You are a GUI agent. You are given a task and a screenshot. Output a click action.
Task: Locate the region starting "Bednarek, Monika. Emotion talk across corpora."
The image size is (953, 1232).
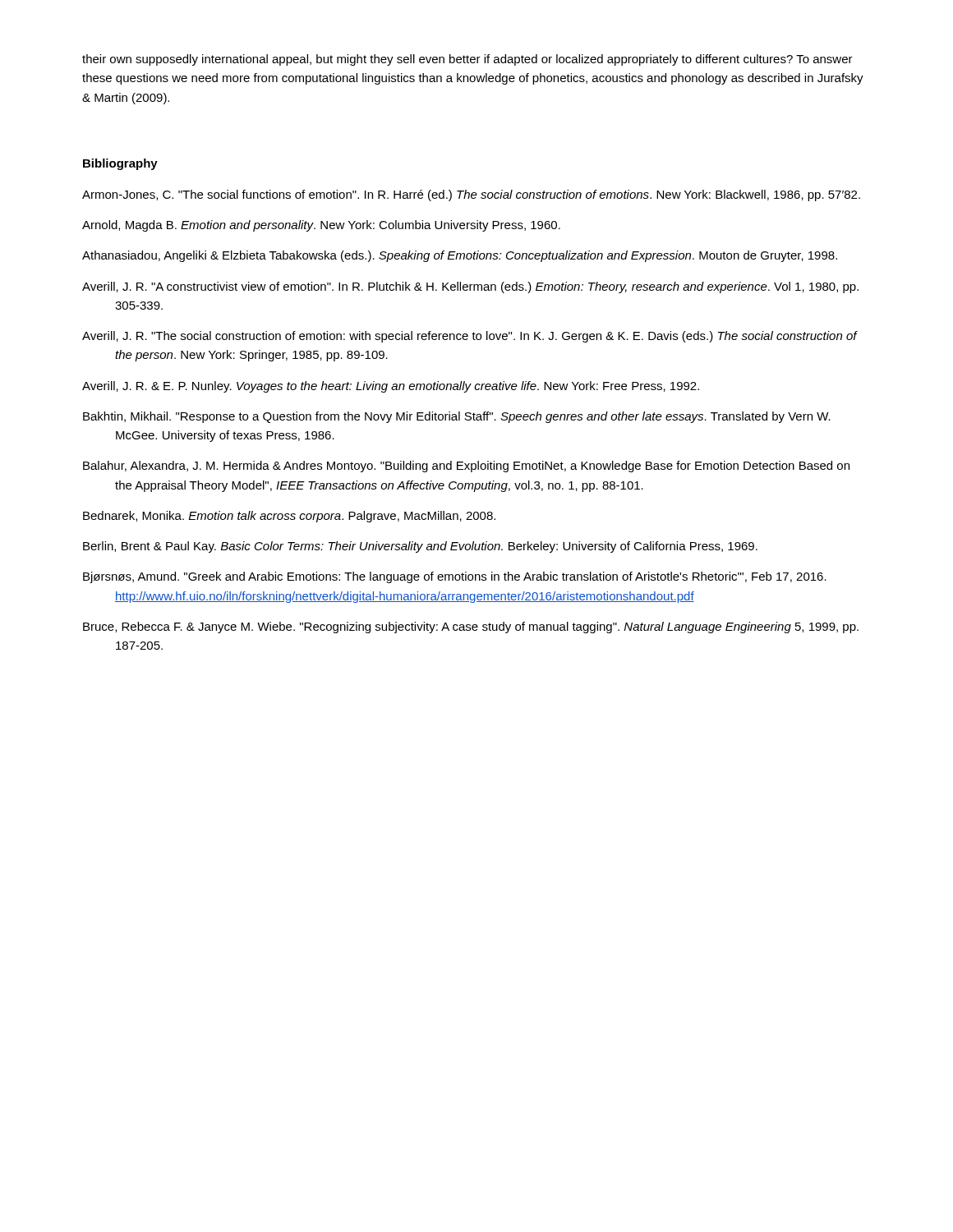tap(289, 515)
